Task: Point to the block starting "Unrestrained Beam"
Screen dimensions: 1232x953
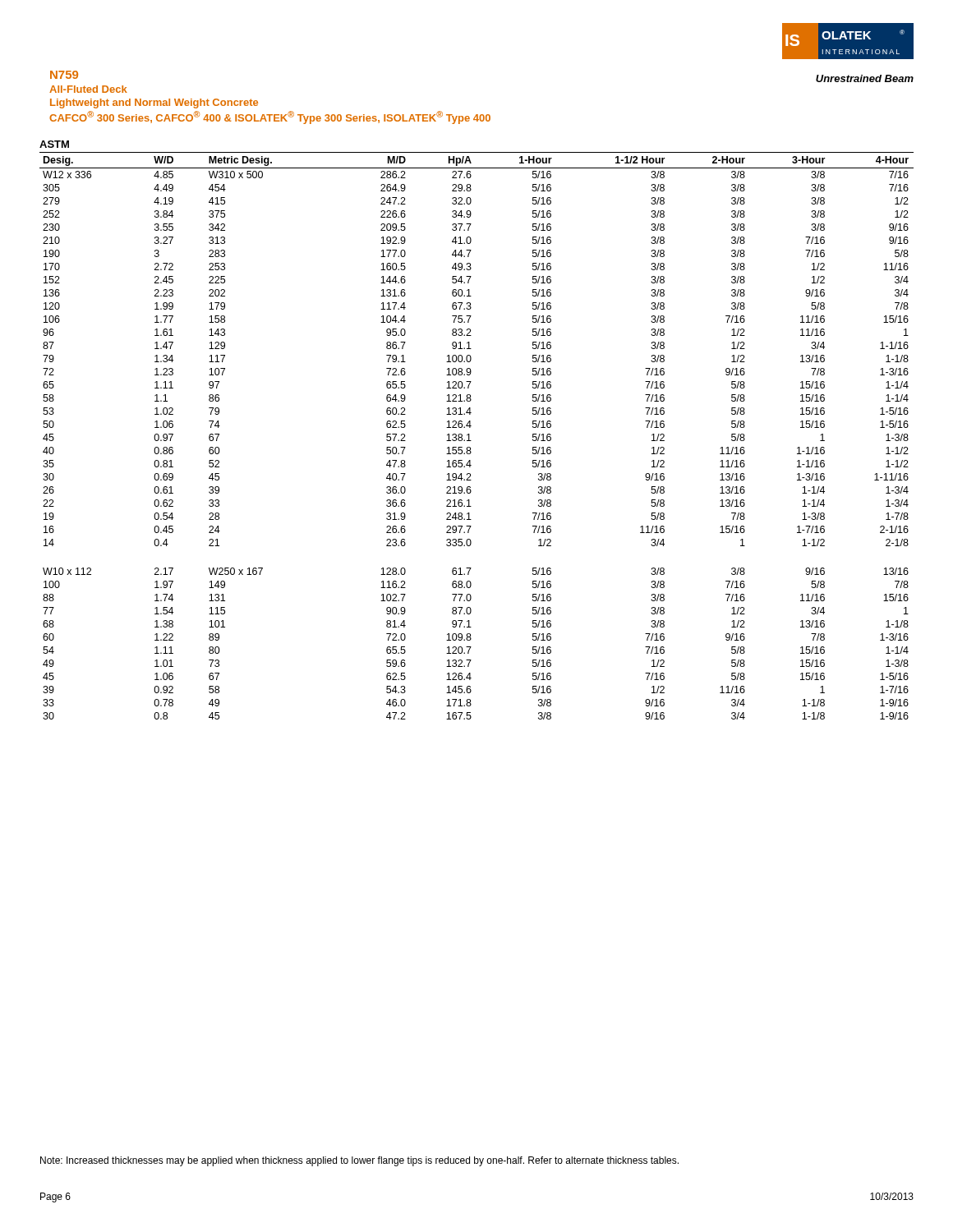Action: (865, 78)
